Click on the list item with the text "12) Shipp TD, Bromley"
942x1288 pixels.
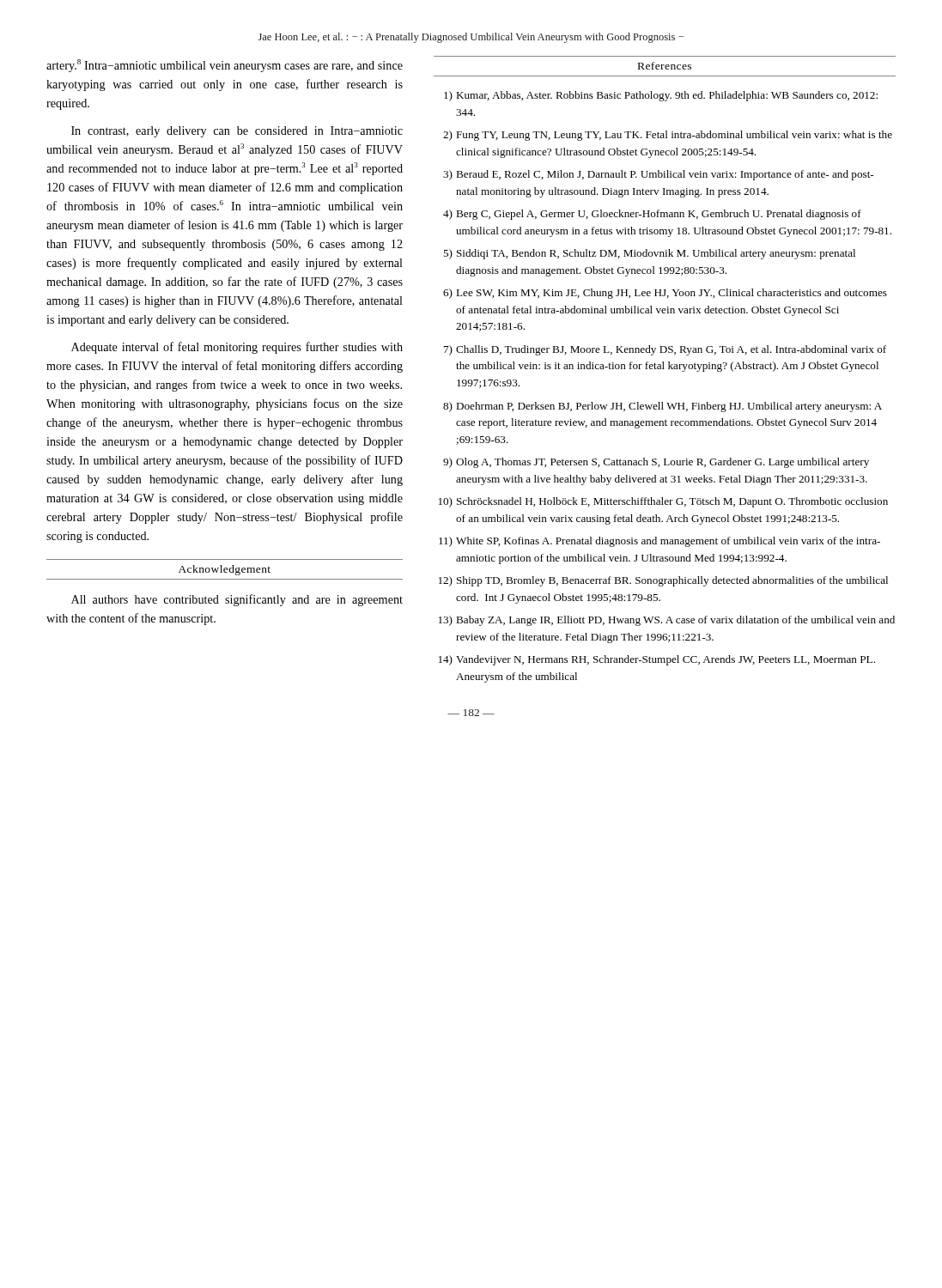[x=665, y=589]
